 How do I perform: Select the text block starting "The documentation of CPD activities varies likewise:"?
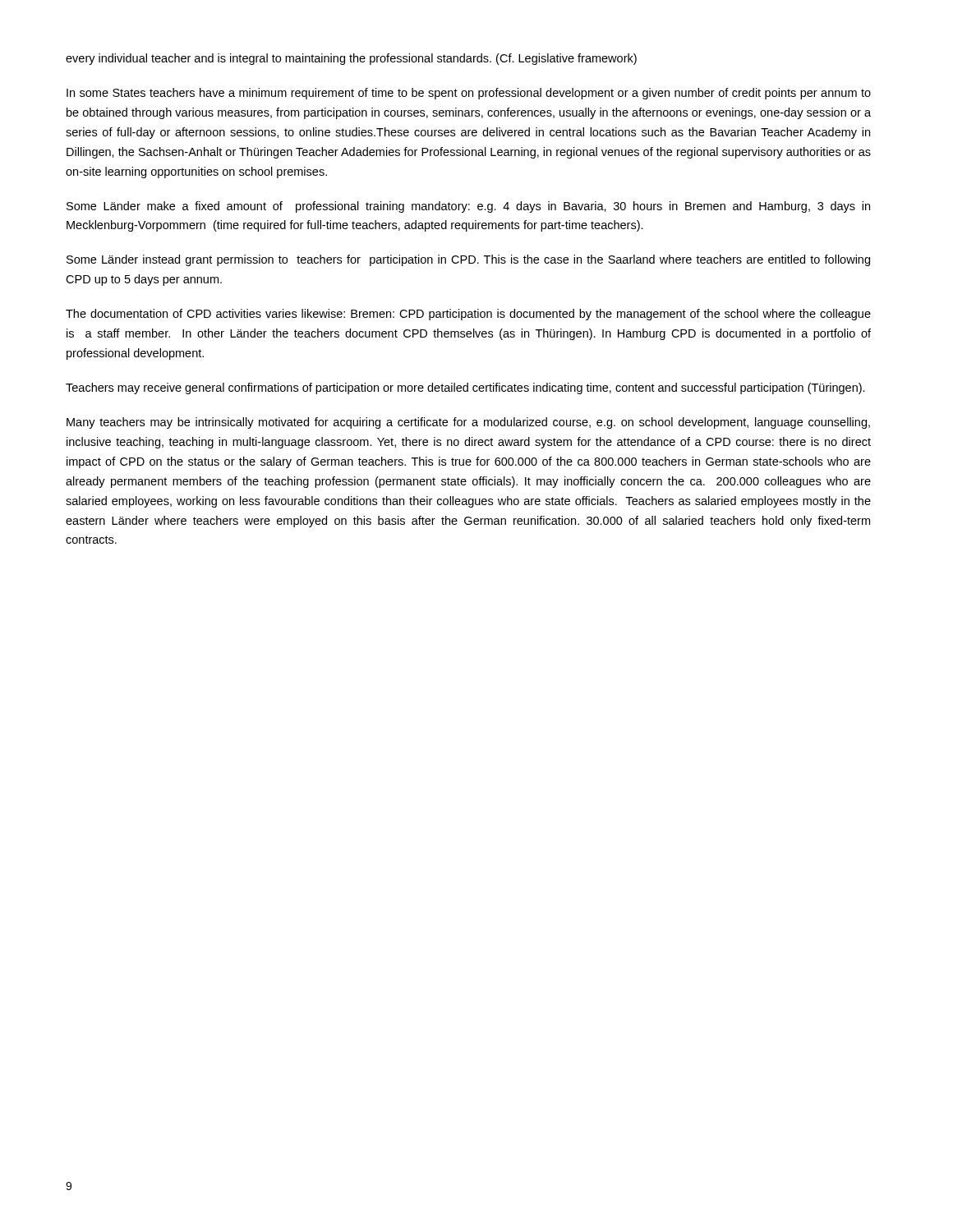[x=468, y=334]
